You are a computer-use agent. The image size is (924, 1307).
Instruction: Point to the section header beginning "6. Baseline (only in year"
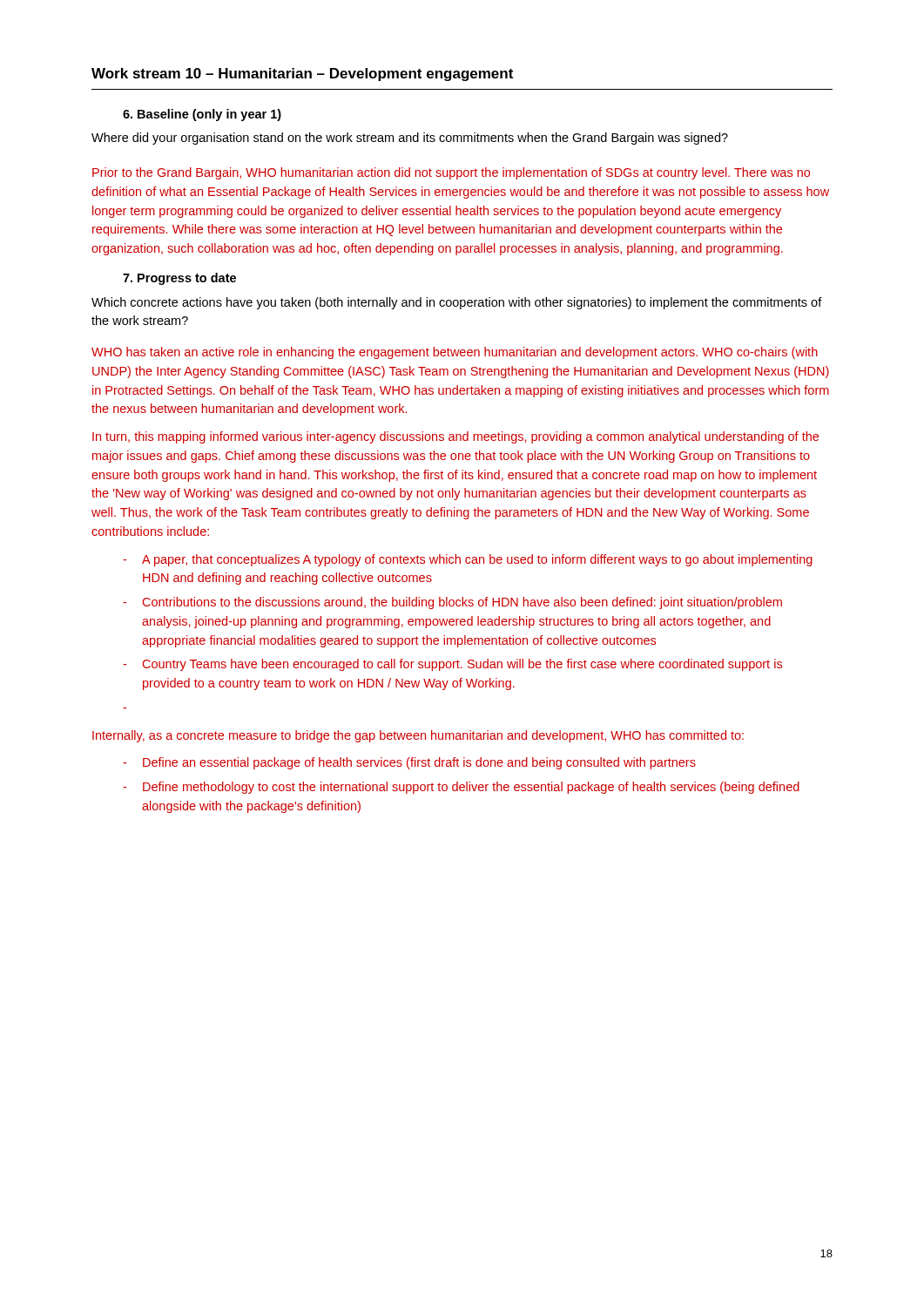click(x=202, y=114)
